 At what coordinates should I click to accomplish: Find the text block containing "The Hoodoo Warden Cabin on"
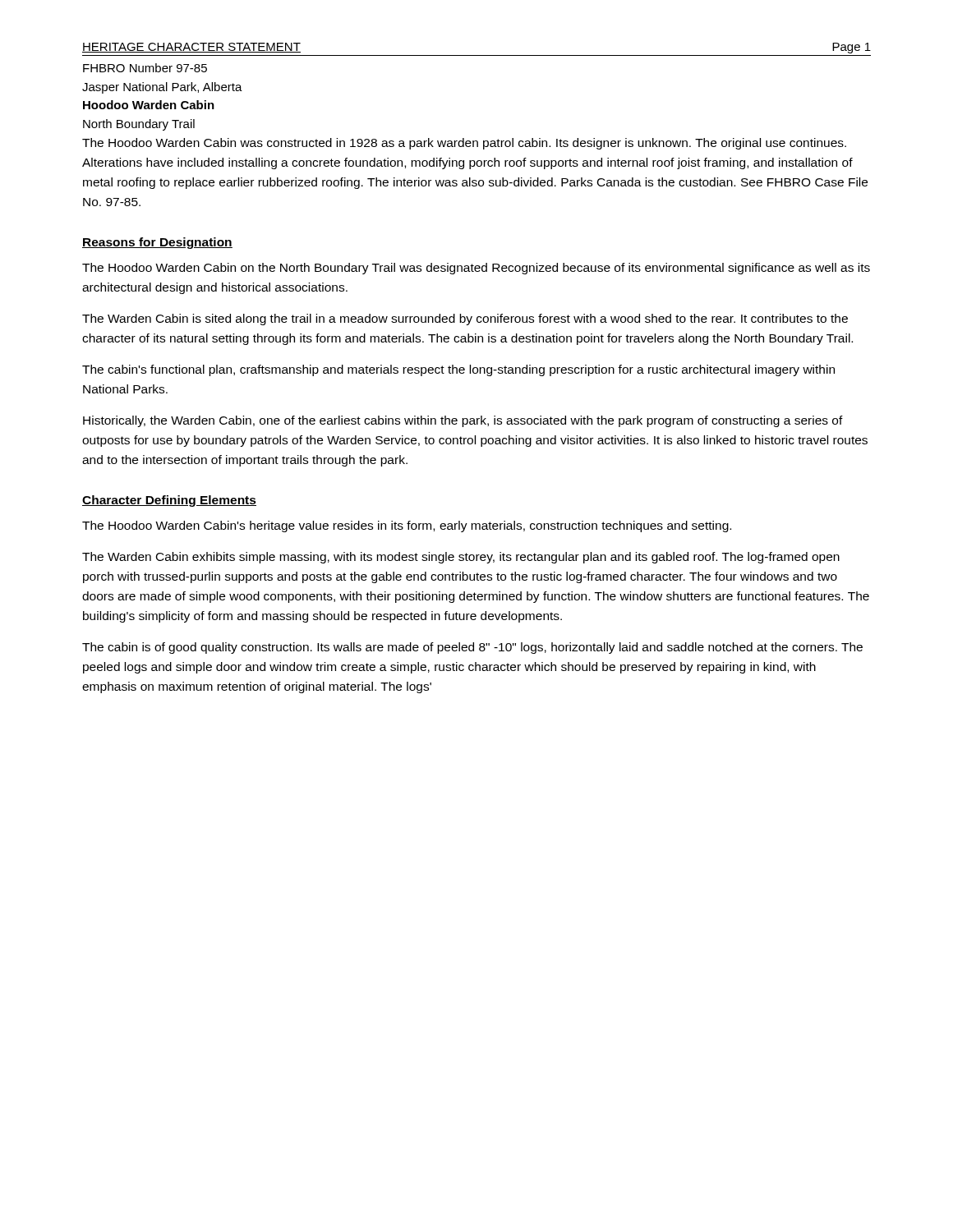tap(476, 277)
